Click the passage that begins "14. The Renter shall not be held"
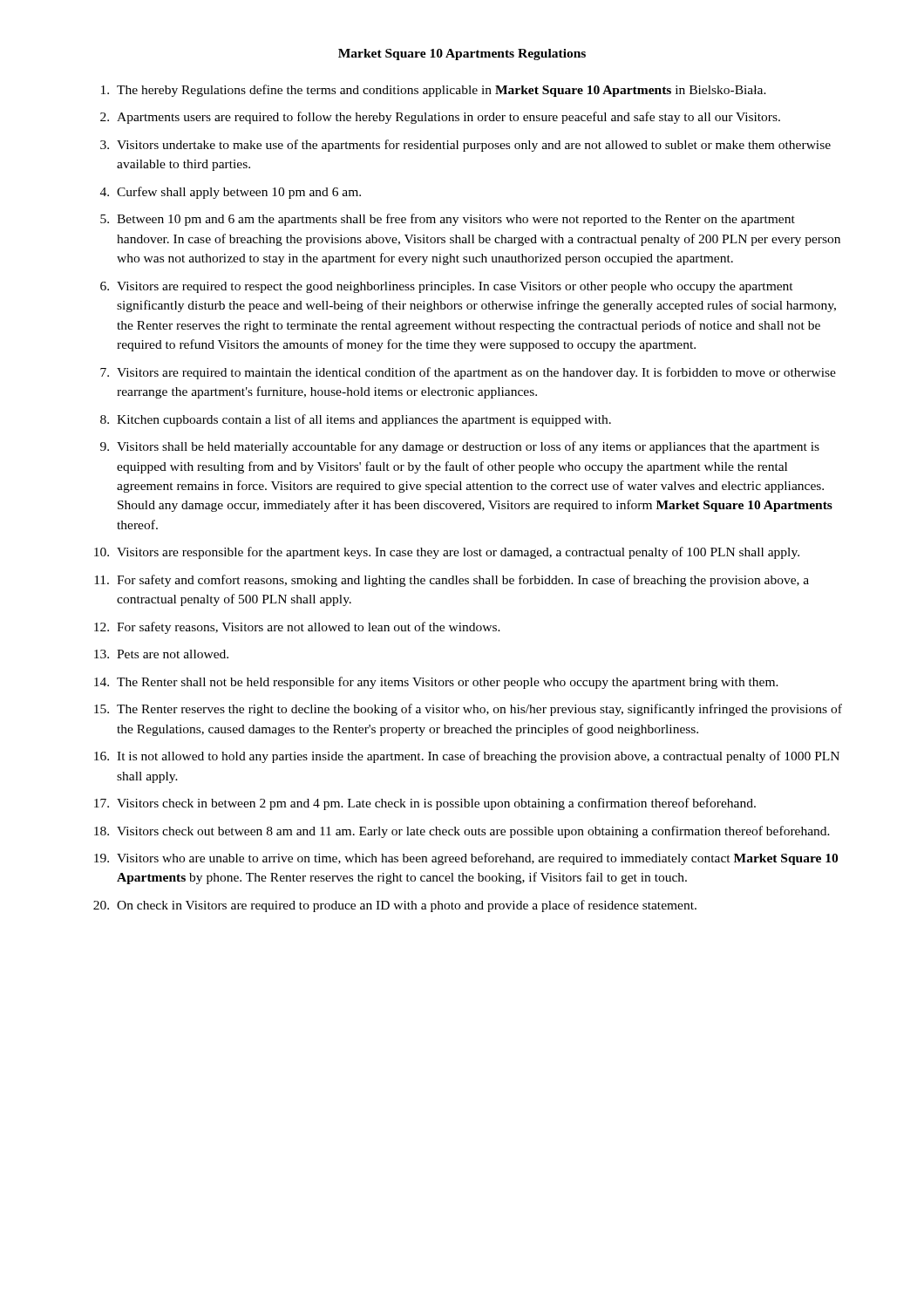This screenshot has width=924, height=1308. (462, 682)
